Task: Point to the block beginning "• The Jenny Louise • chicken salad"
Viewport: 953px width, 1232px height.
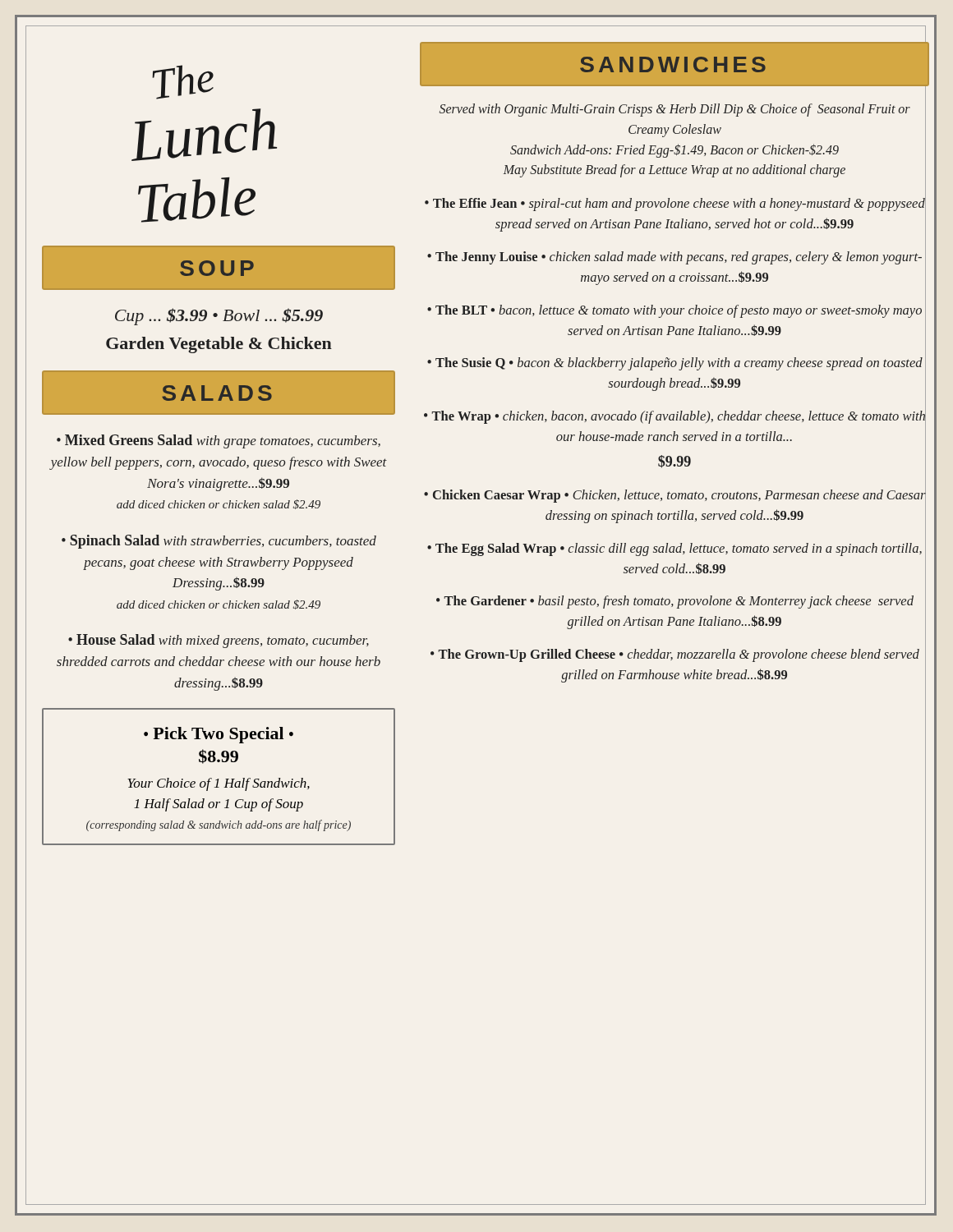Action: coord(674,266)
